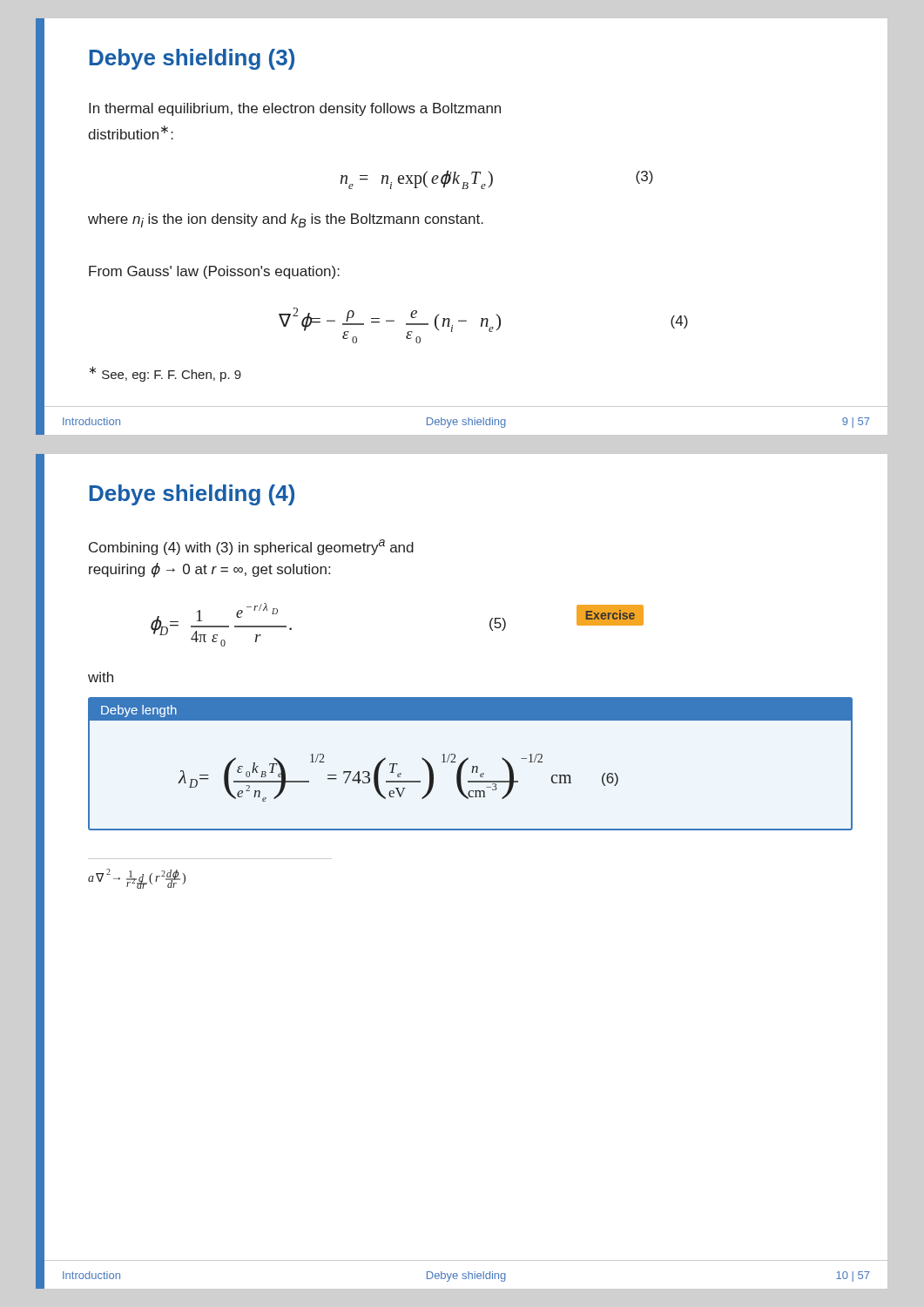
Task: Where is the formula that starts "n e ="?
Action: click(470, 177)
